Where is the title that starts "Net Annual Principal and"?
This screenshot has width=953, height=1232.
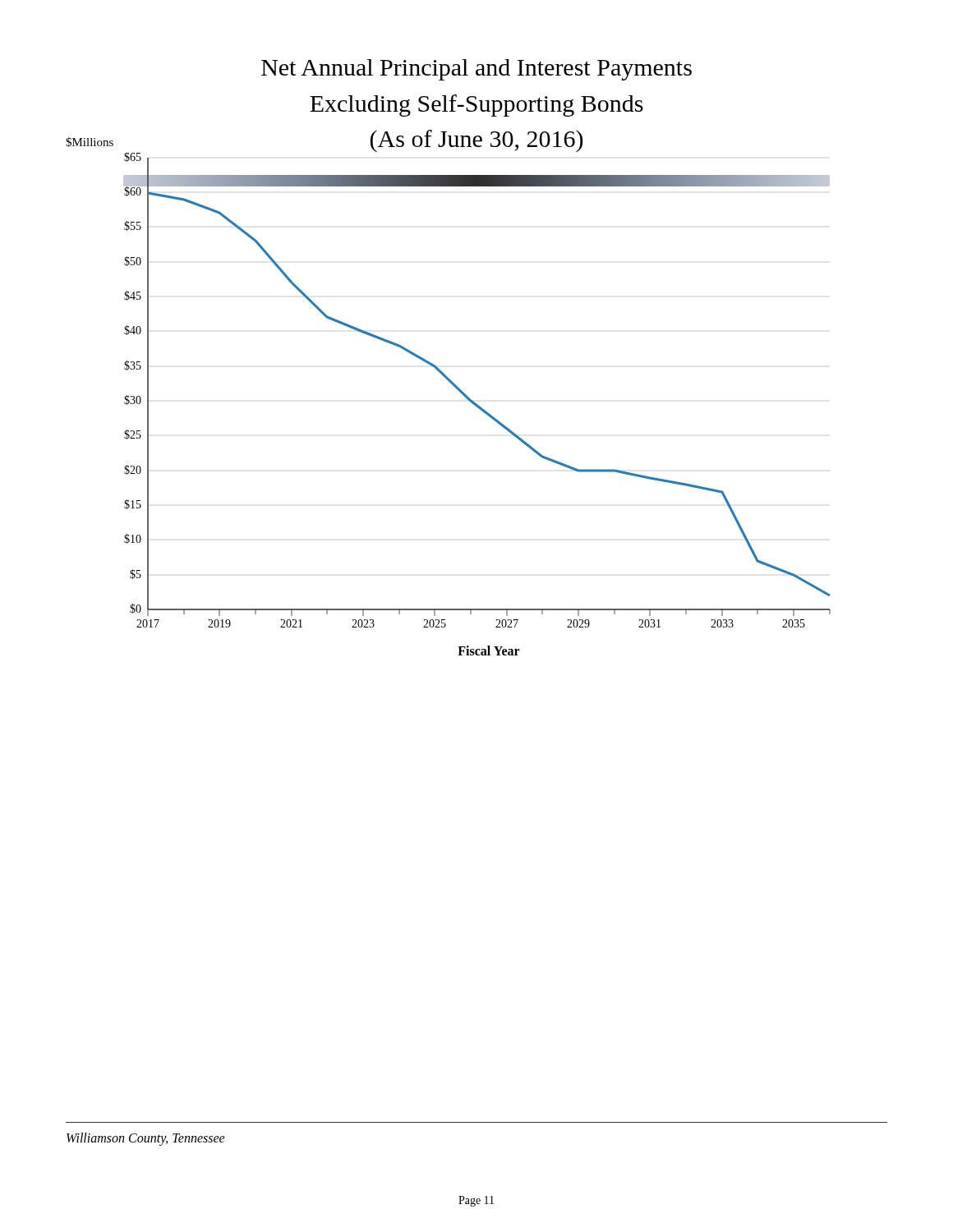click(x=476, y=103)
